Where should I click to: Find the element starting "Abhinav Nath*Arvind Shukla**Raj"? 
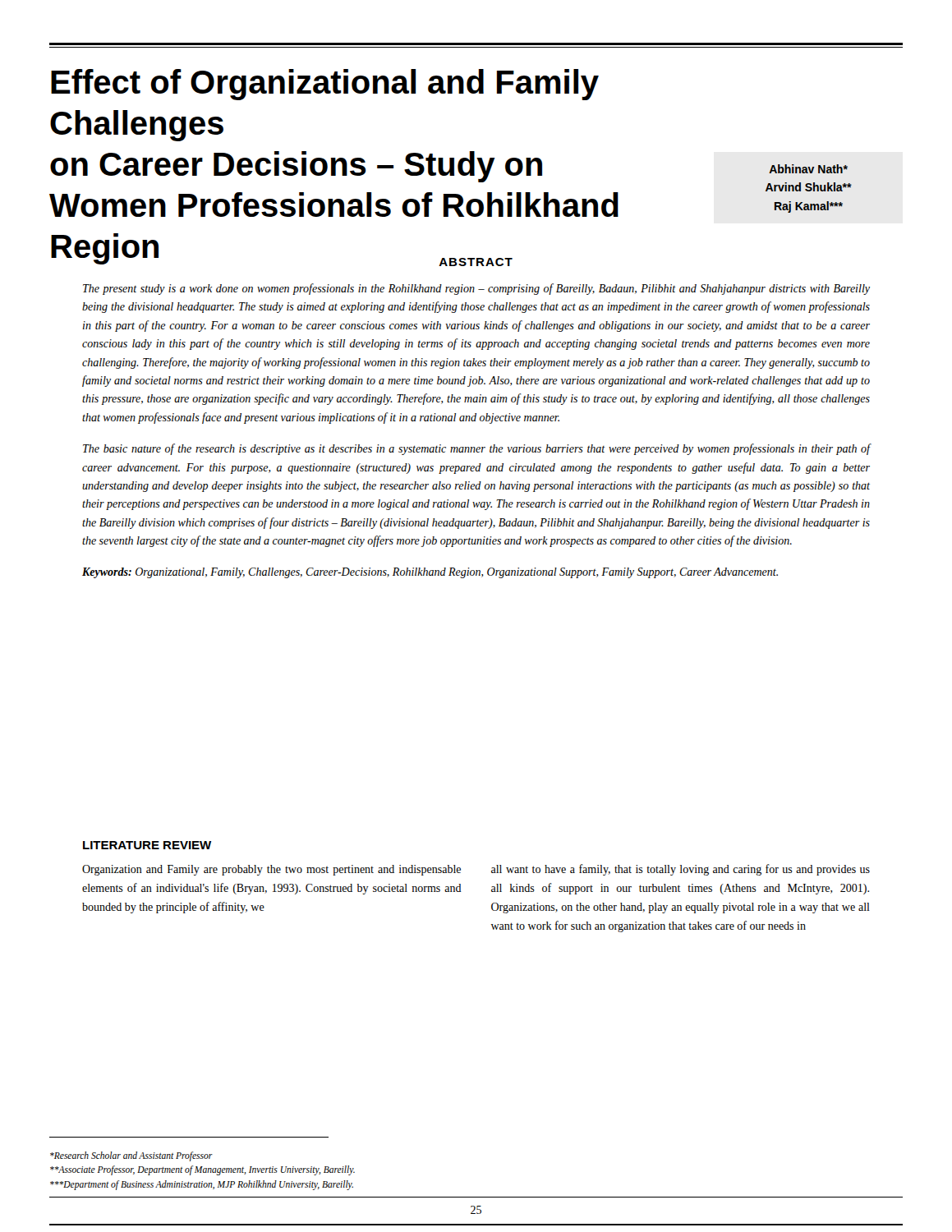[808, 188]
